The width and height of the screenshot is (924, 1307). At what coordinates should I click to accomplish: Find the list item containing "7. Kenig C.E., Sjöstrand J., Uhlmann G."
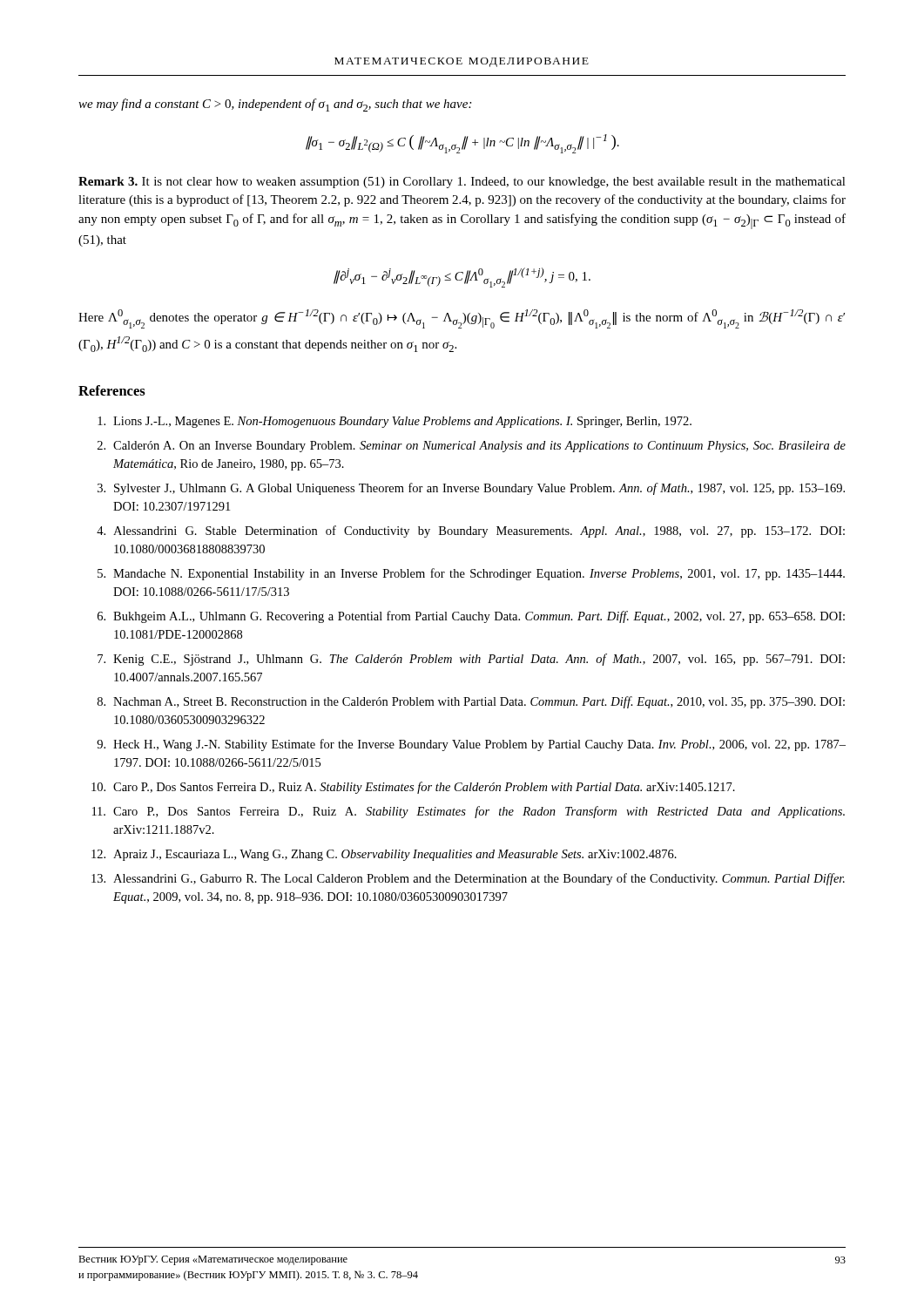(x=462, y=669)
